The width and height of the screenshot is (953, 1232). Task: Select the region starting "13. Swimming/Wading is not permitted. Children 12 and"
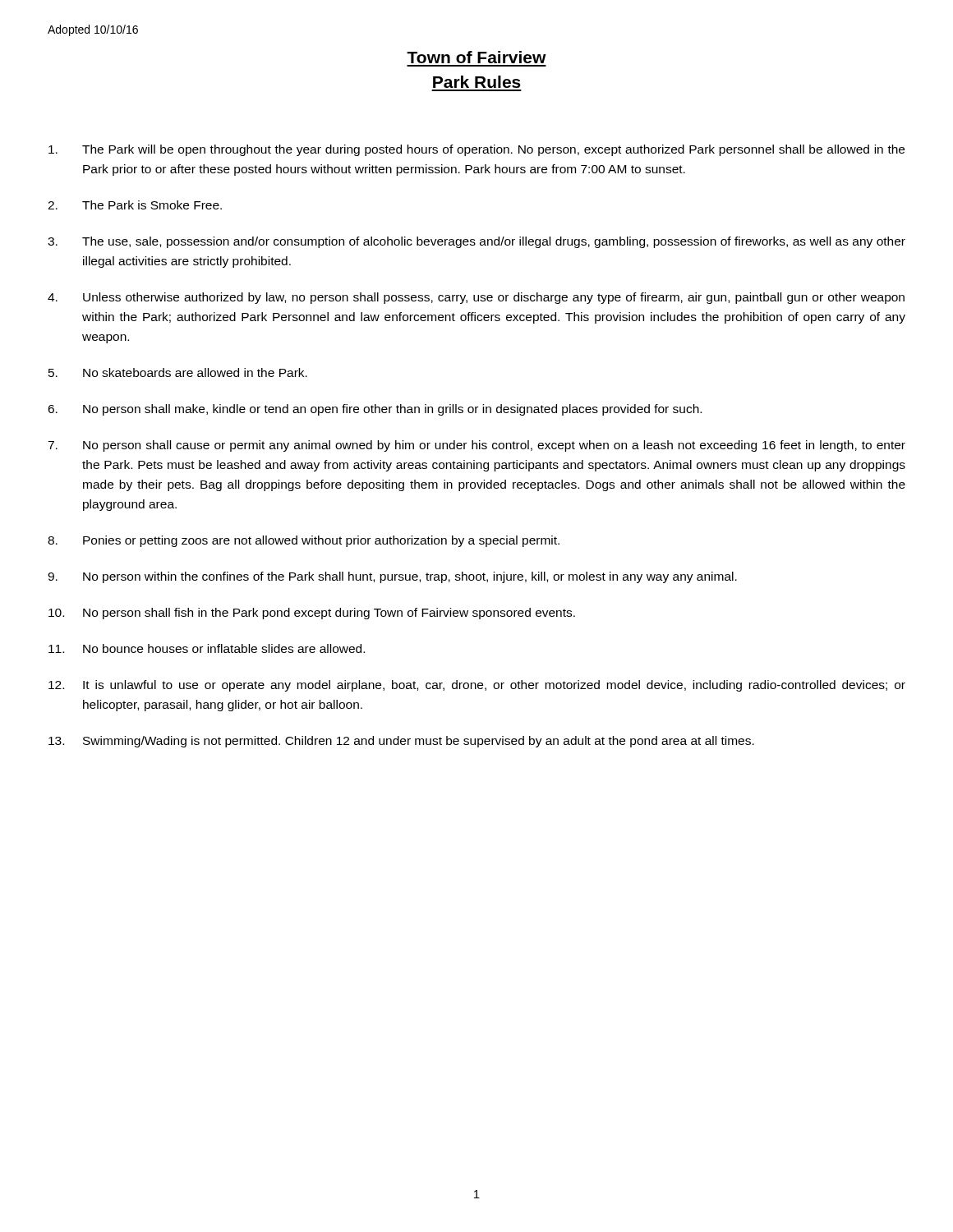click(x=476, y=741)
